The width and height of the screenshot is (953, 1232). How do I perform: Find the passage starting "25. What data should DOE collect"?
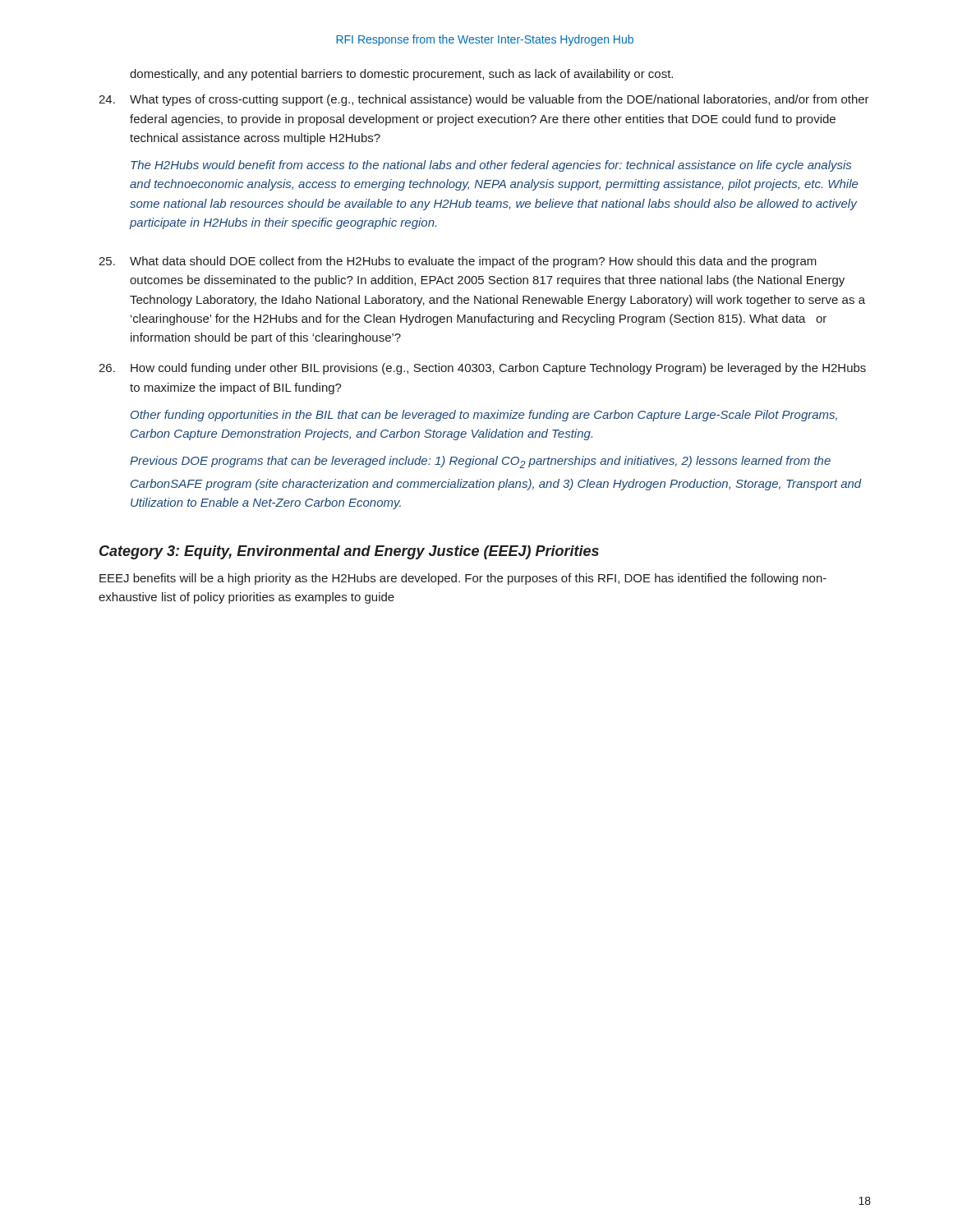tap(485, 299)
